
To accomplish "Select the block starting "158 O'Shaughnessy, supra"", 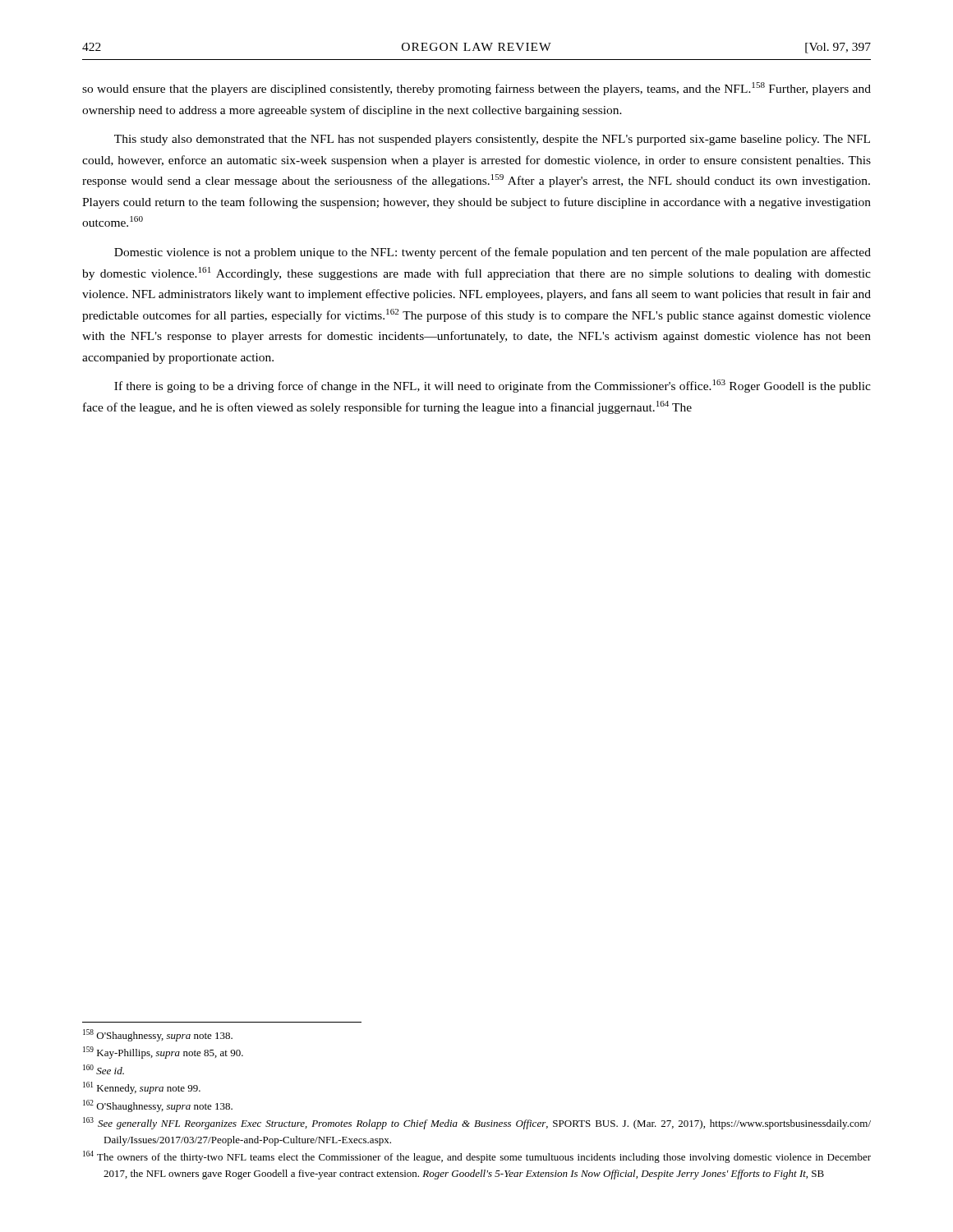I will (158, 1035).
